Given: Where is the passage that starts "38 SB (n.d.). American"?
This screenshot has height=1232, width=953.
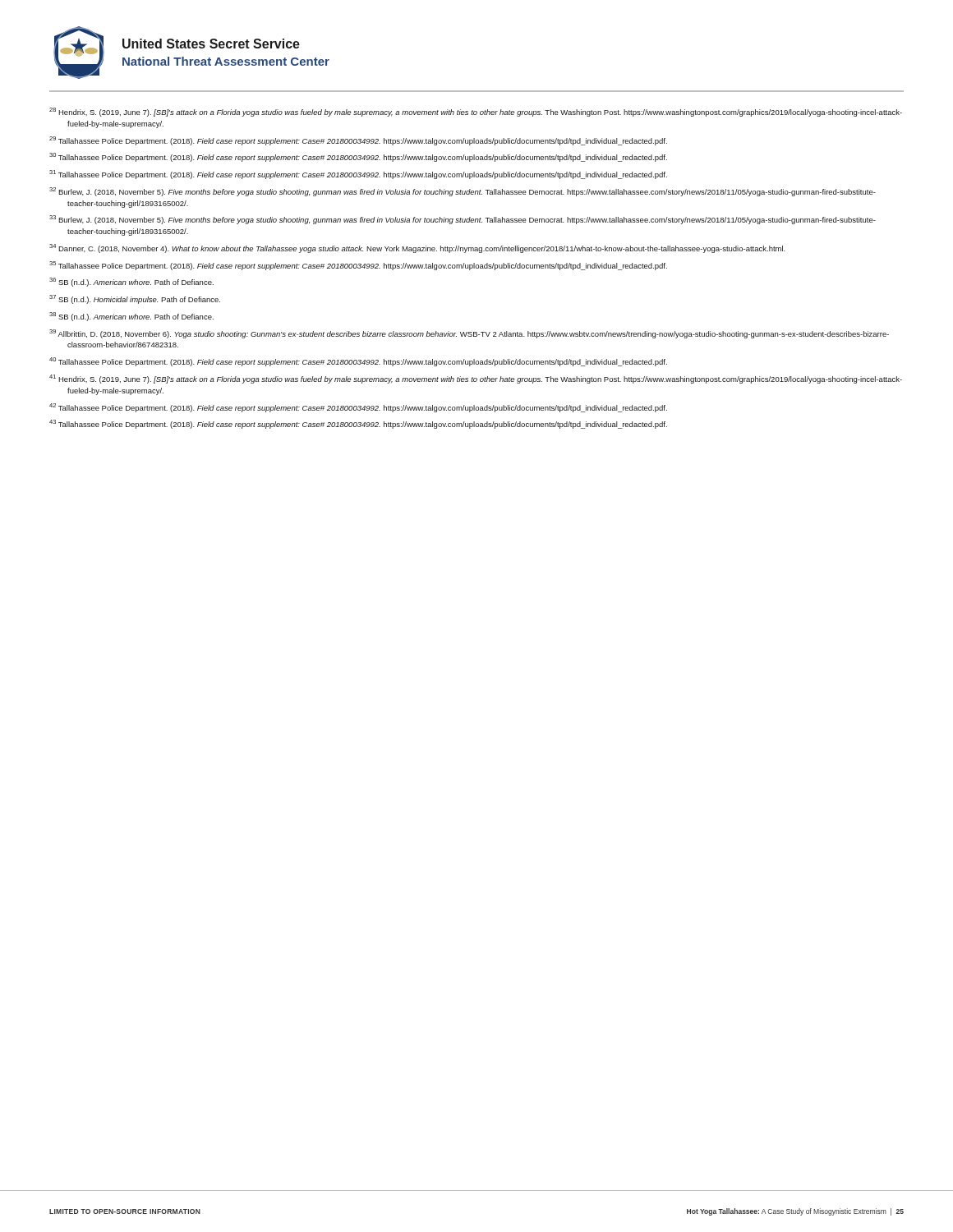Looking at the screenshot, I should 132,316.
